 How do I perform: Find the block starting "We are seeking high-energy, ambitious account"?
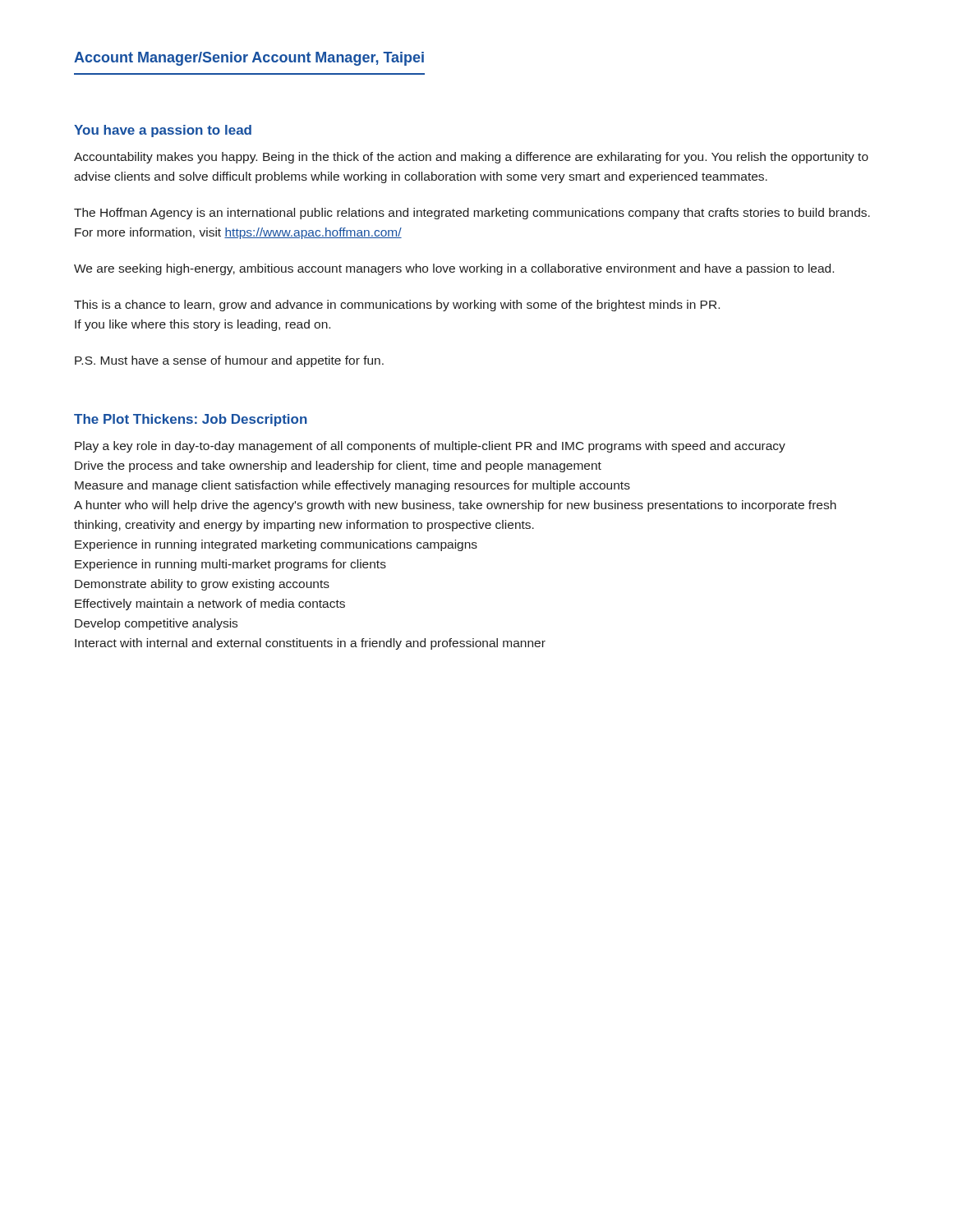(455, 268)
